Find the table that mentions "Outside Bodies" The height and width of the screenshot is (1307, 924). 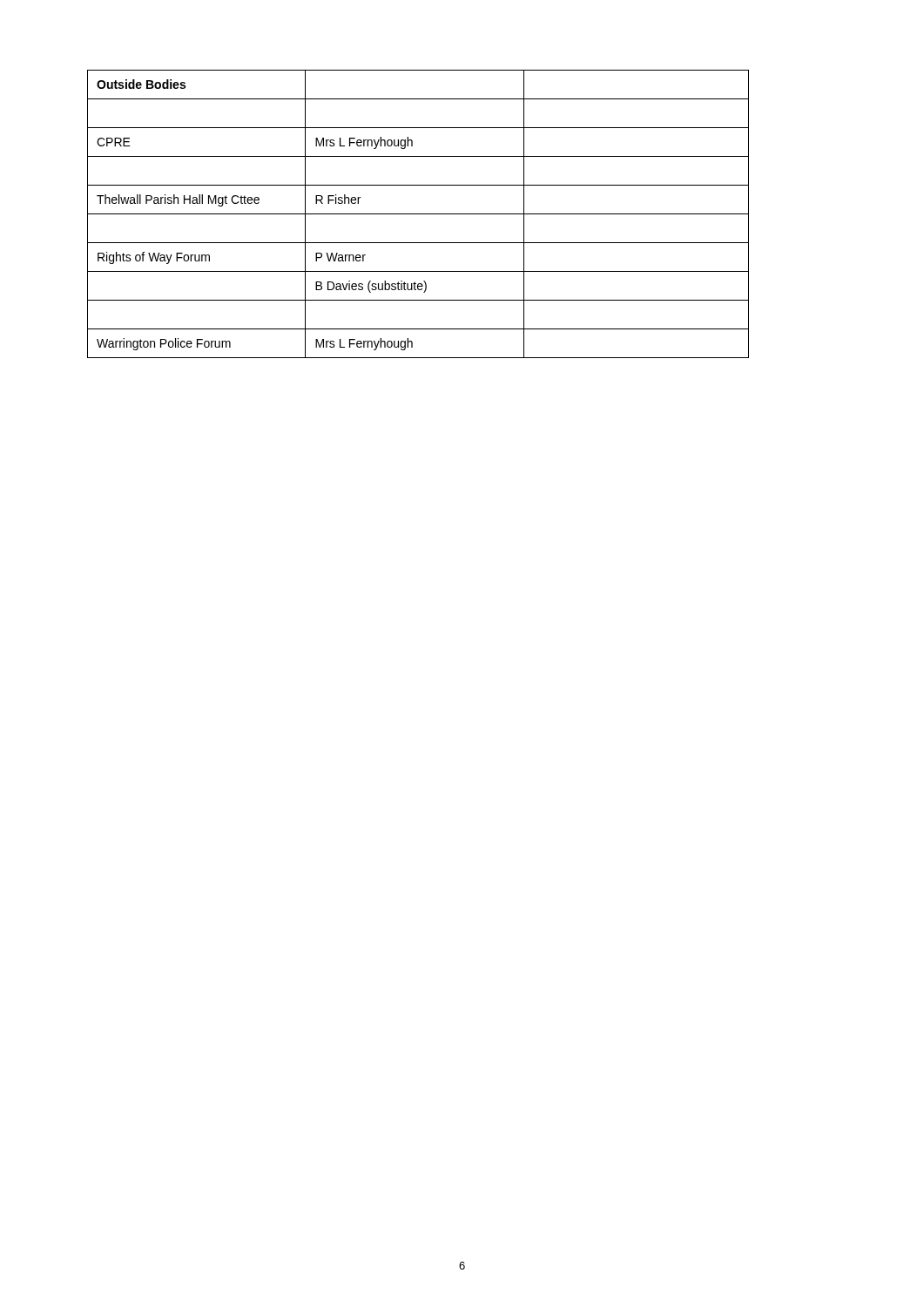pos(418,214)
